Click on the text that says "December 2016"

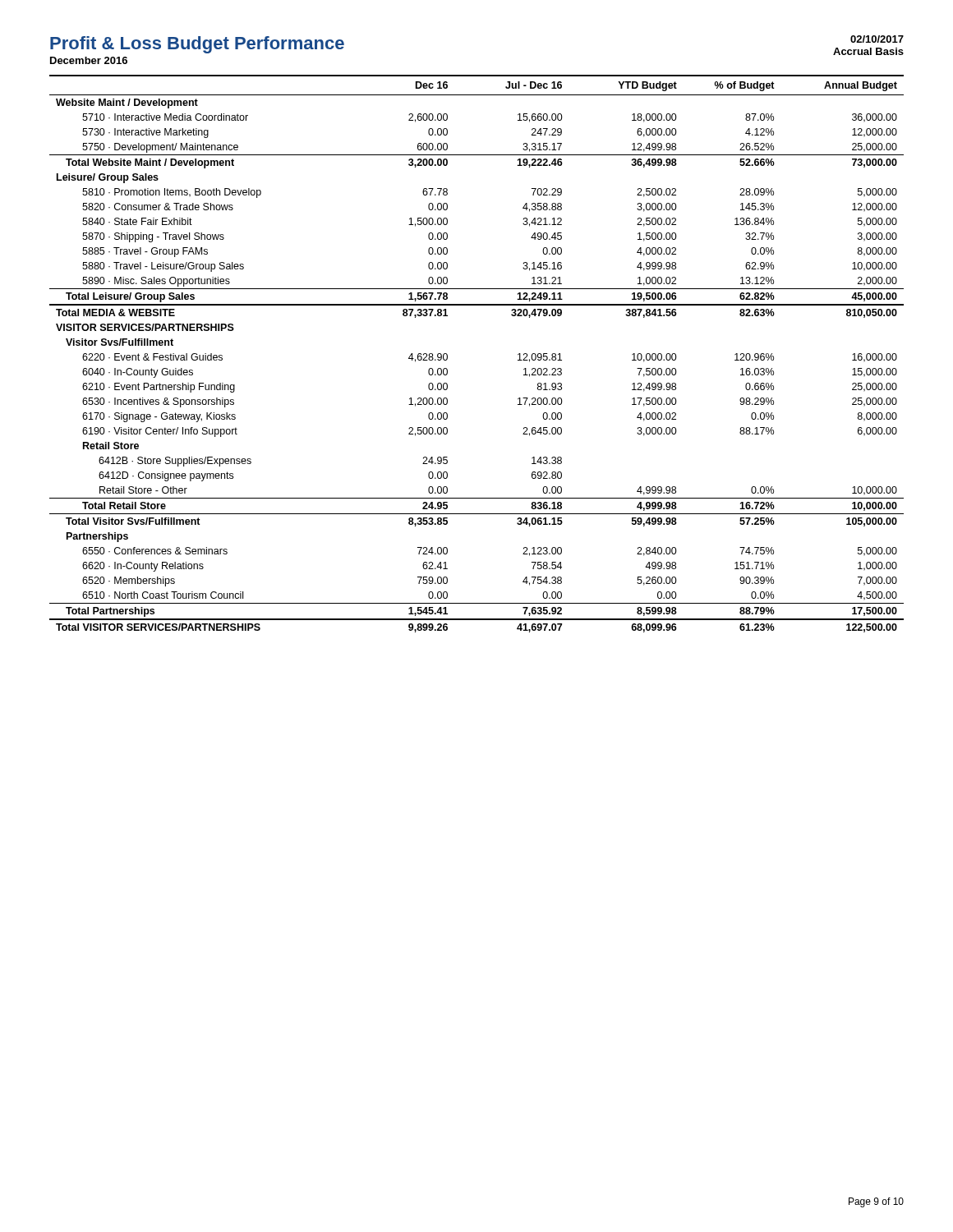click(88, 60)
